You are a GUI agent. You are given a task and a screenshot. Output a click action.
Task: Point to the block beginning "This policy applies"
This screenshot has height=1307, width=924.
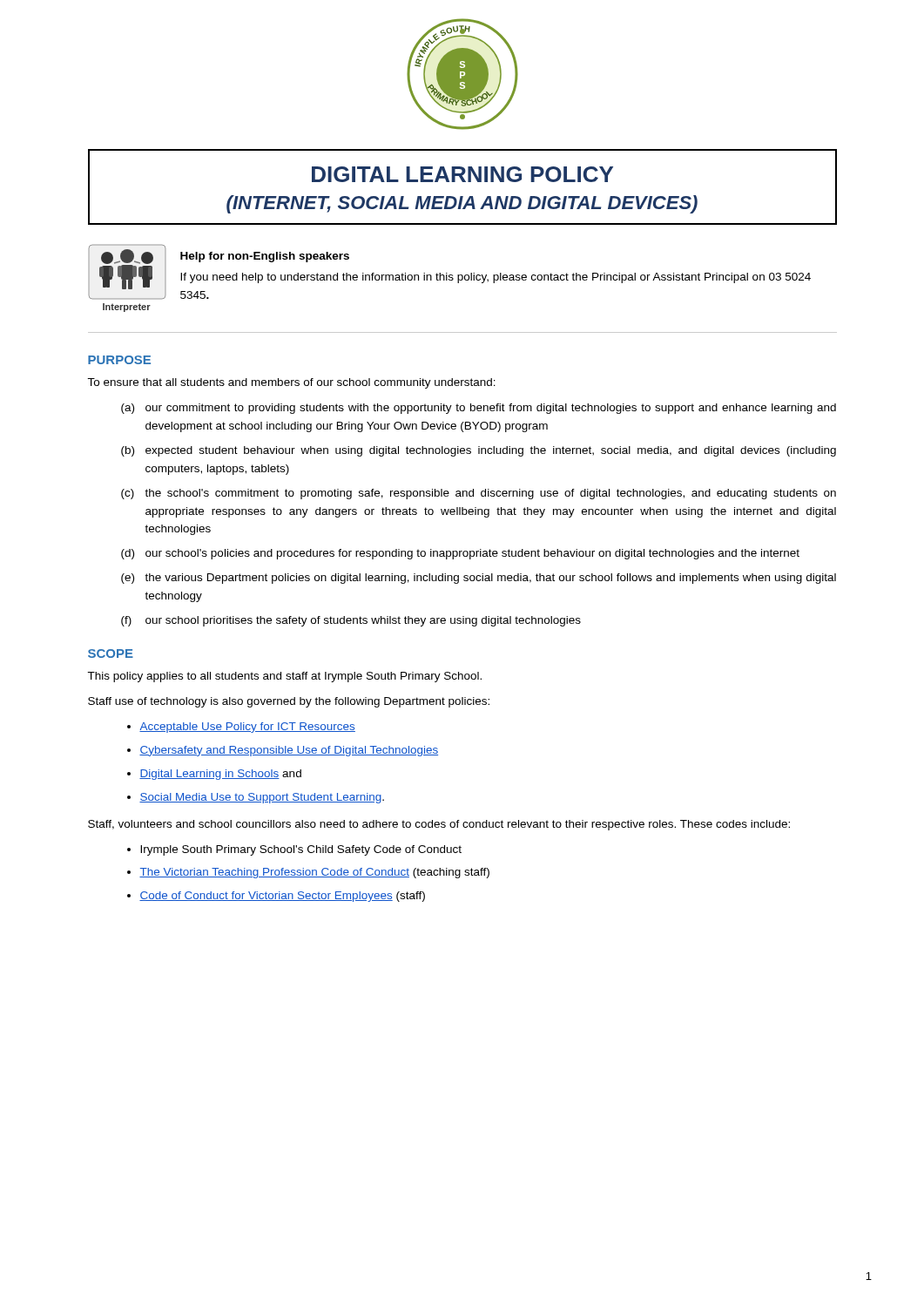(x=285, y=676)
